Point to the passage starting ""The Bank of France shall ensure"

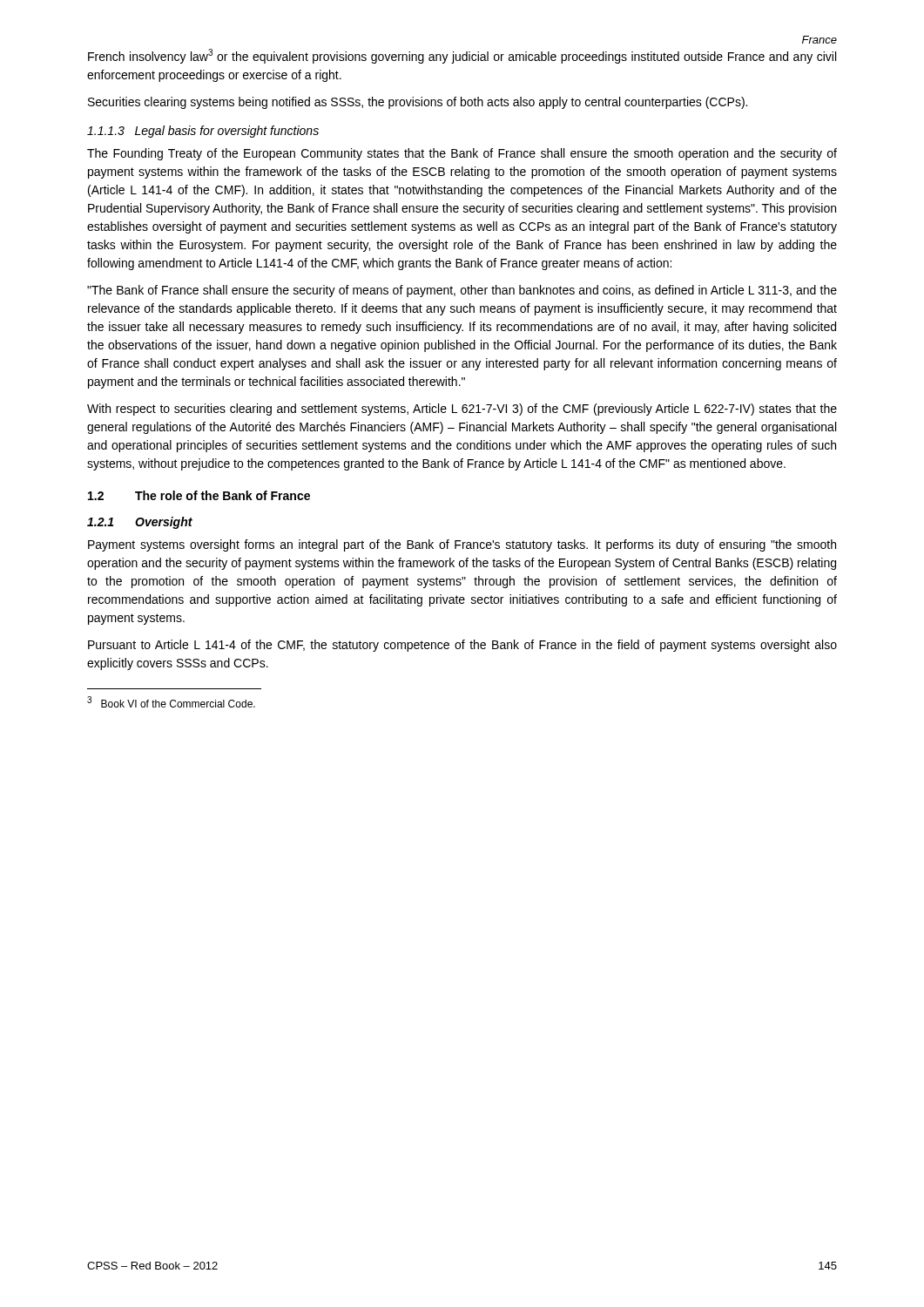pyautogui.click(x=462, y=336)
